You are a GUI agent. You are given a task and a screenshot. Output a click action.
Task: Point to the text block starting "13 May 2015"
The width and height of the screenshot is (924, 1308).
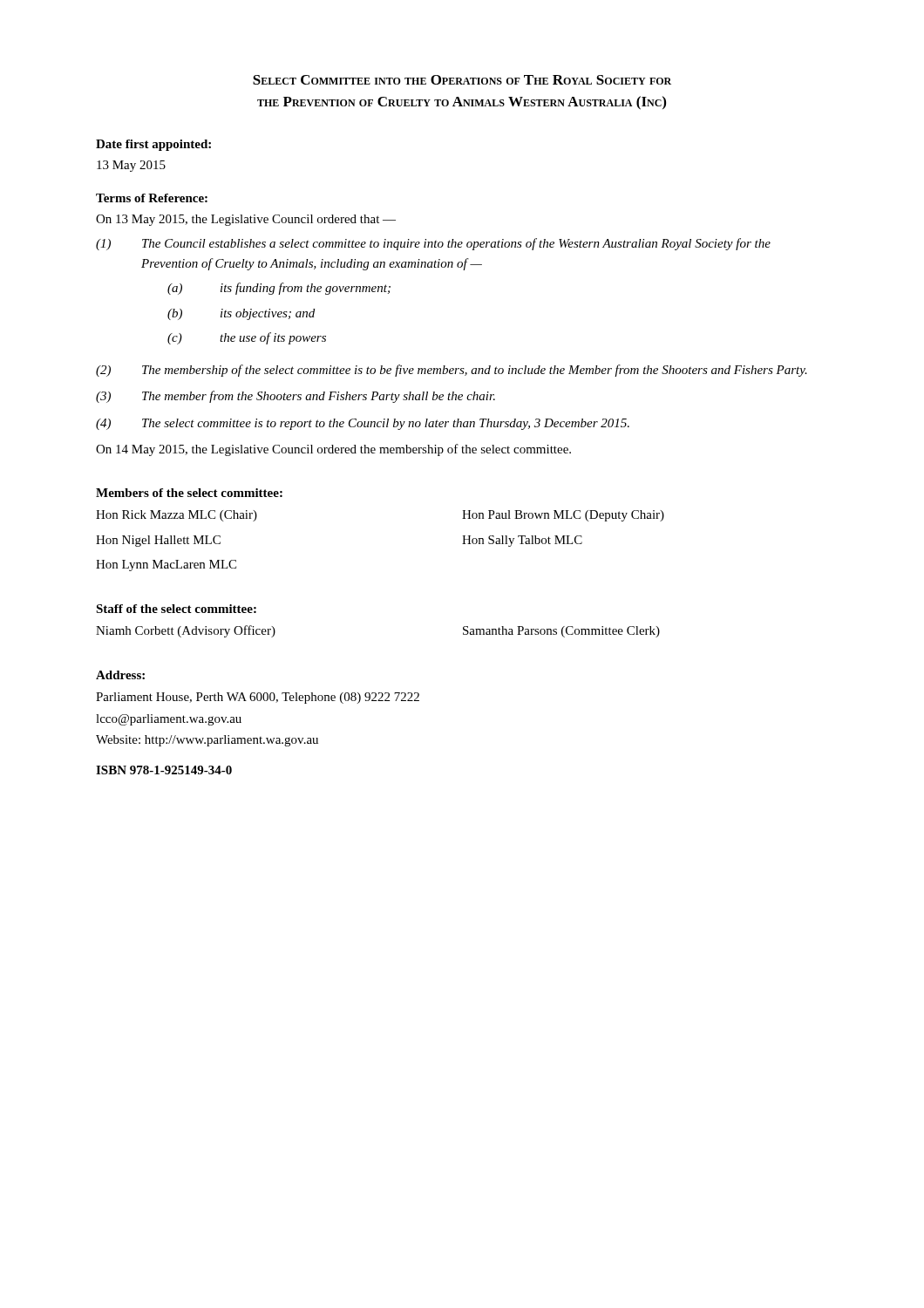coord(131,165)
